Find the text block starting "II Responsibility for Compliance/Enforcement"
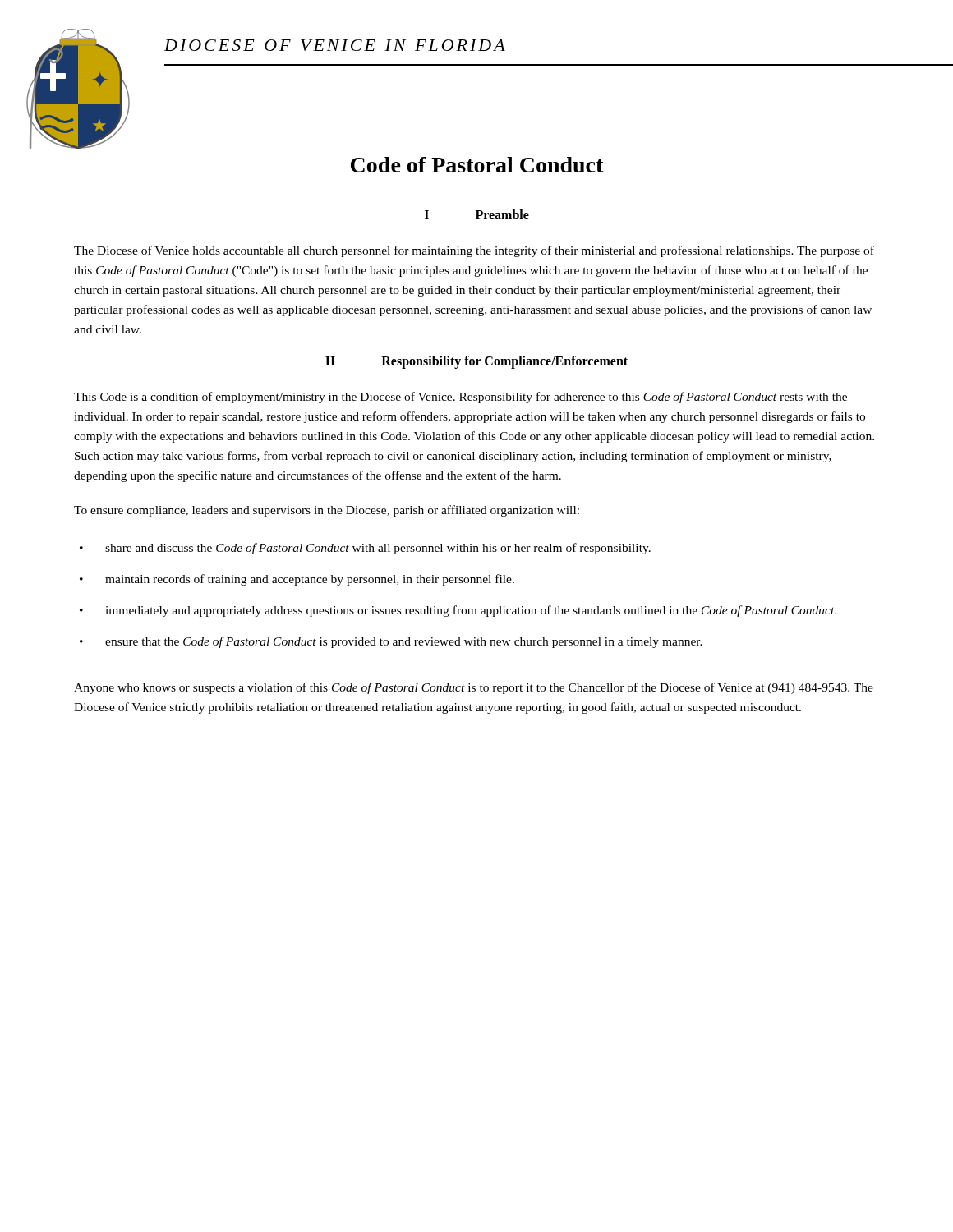 coord(476,361)
